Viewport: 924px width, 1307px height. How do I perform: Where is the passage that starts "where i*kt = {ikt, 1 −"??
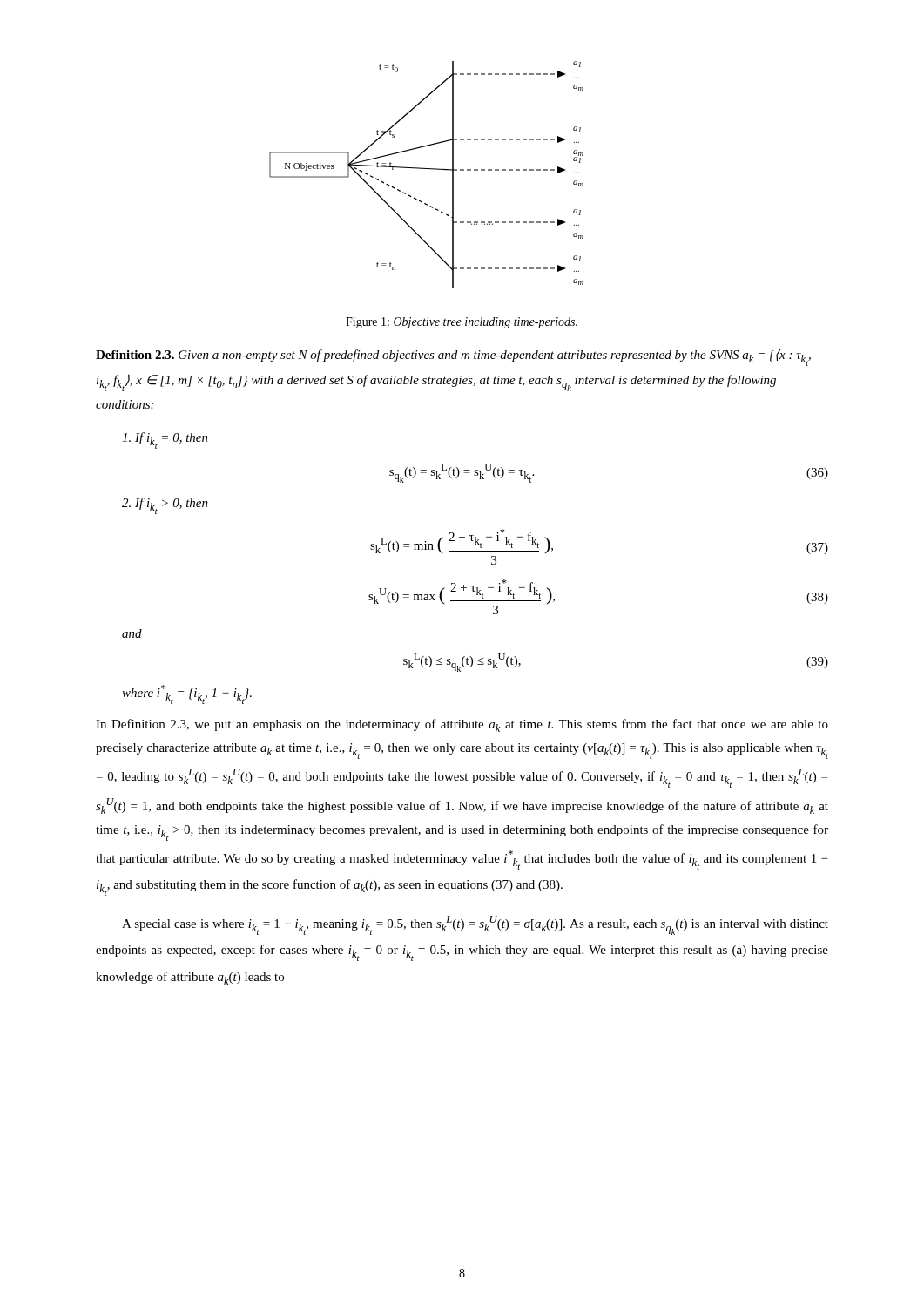(187, 694)
